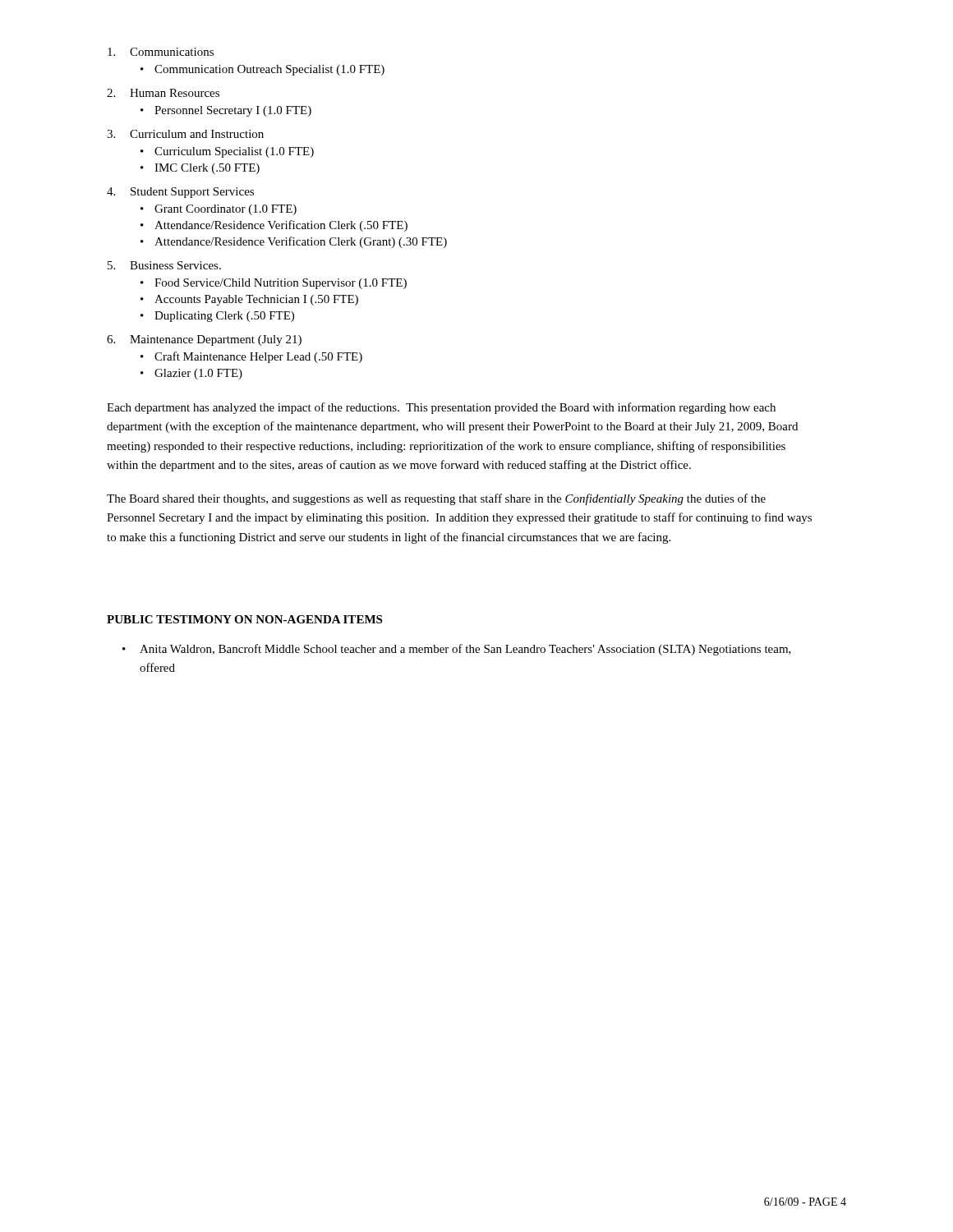Viewport: 953px width, 1232px height.
Task: Find the list item that reads "Anita Waldron, Bancroft Middle School teacher and a"
Action: click(x=467, y=659)
